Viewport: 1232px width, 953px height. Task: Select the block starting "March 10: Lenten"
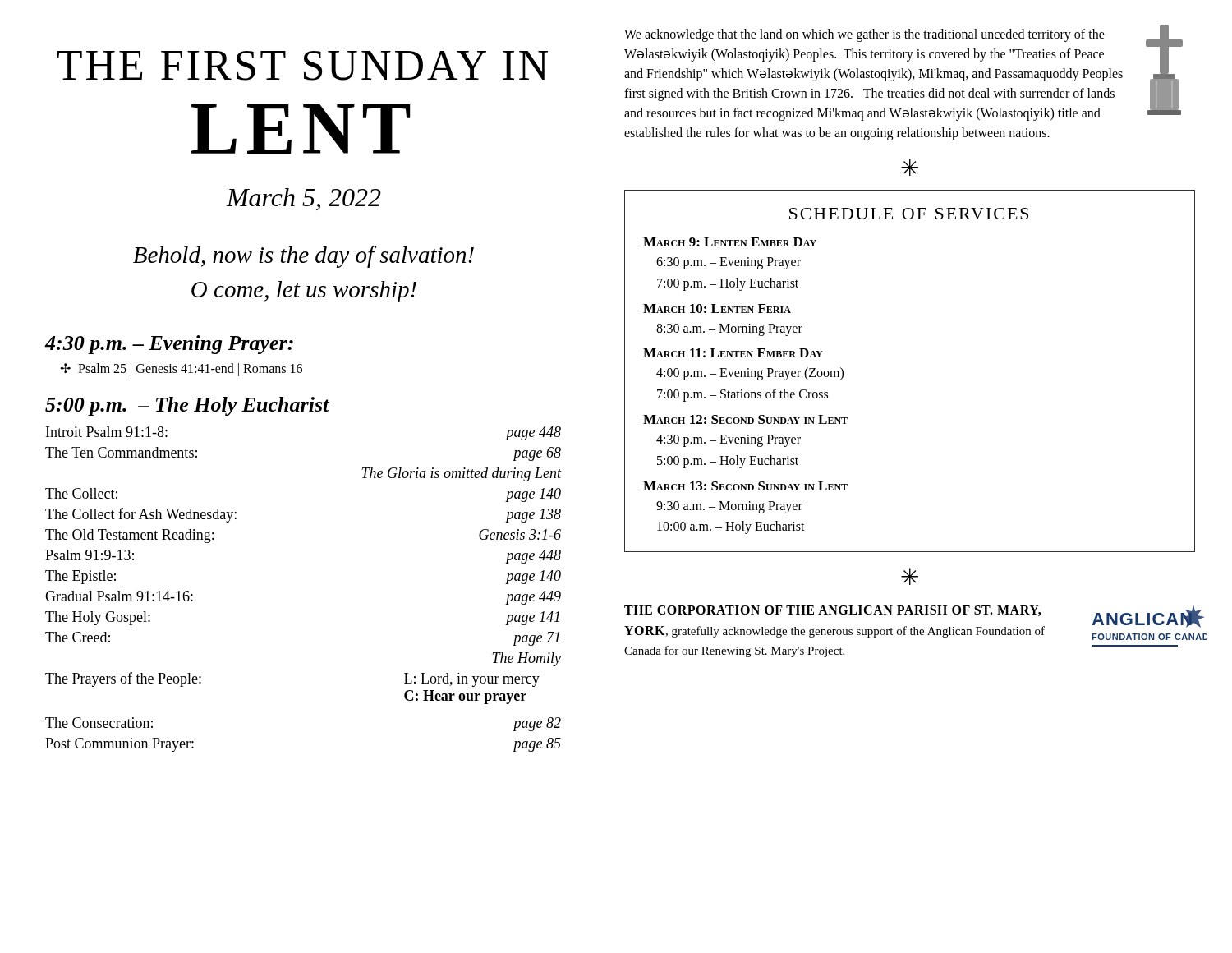click(x=717, y=308)
